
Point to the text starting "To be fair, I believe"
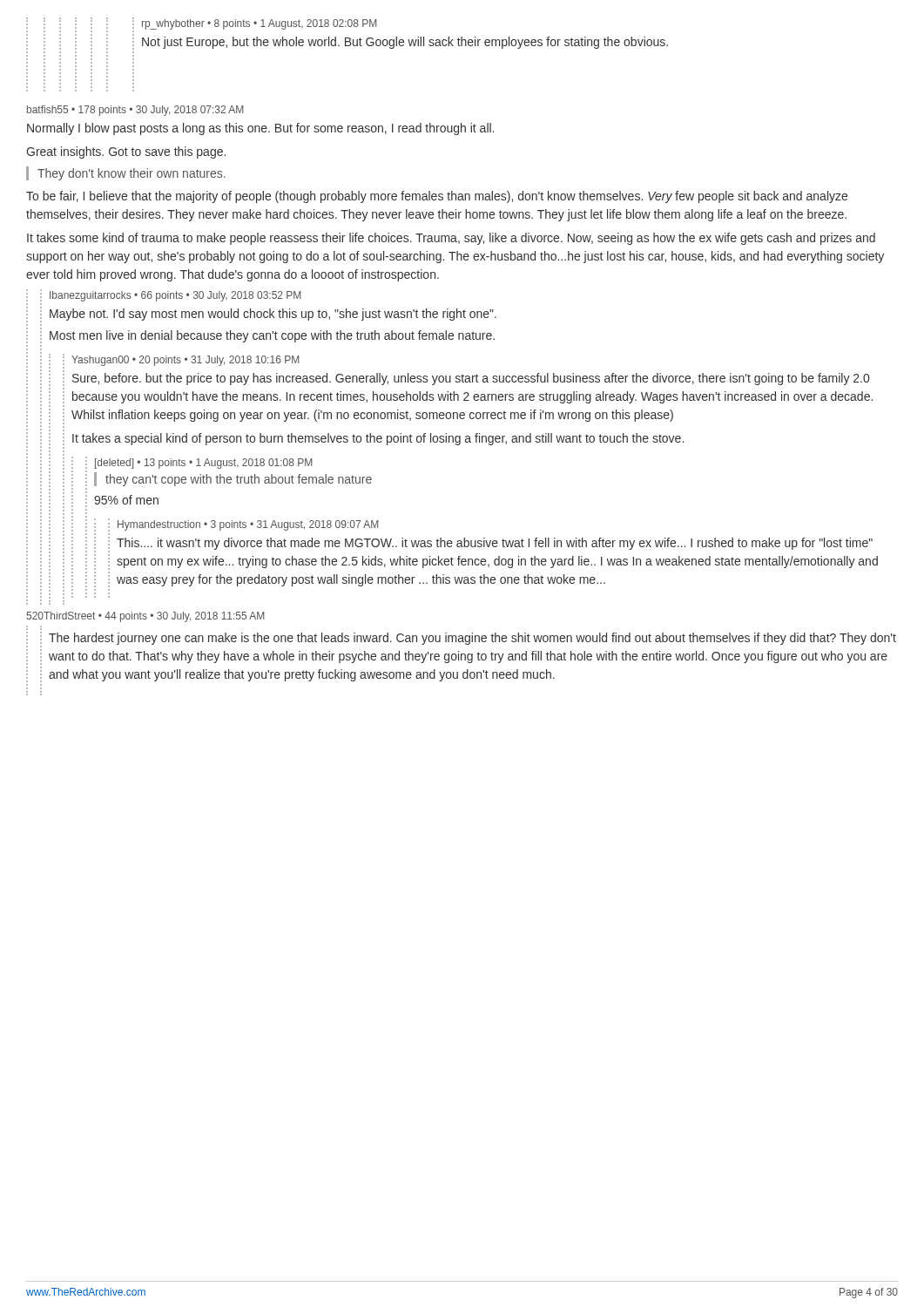point(437,205)
